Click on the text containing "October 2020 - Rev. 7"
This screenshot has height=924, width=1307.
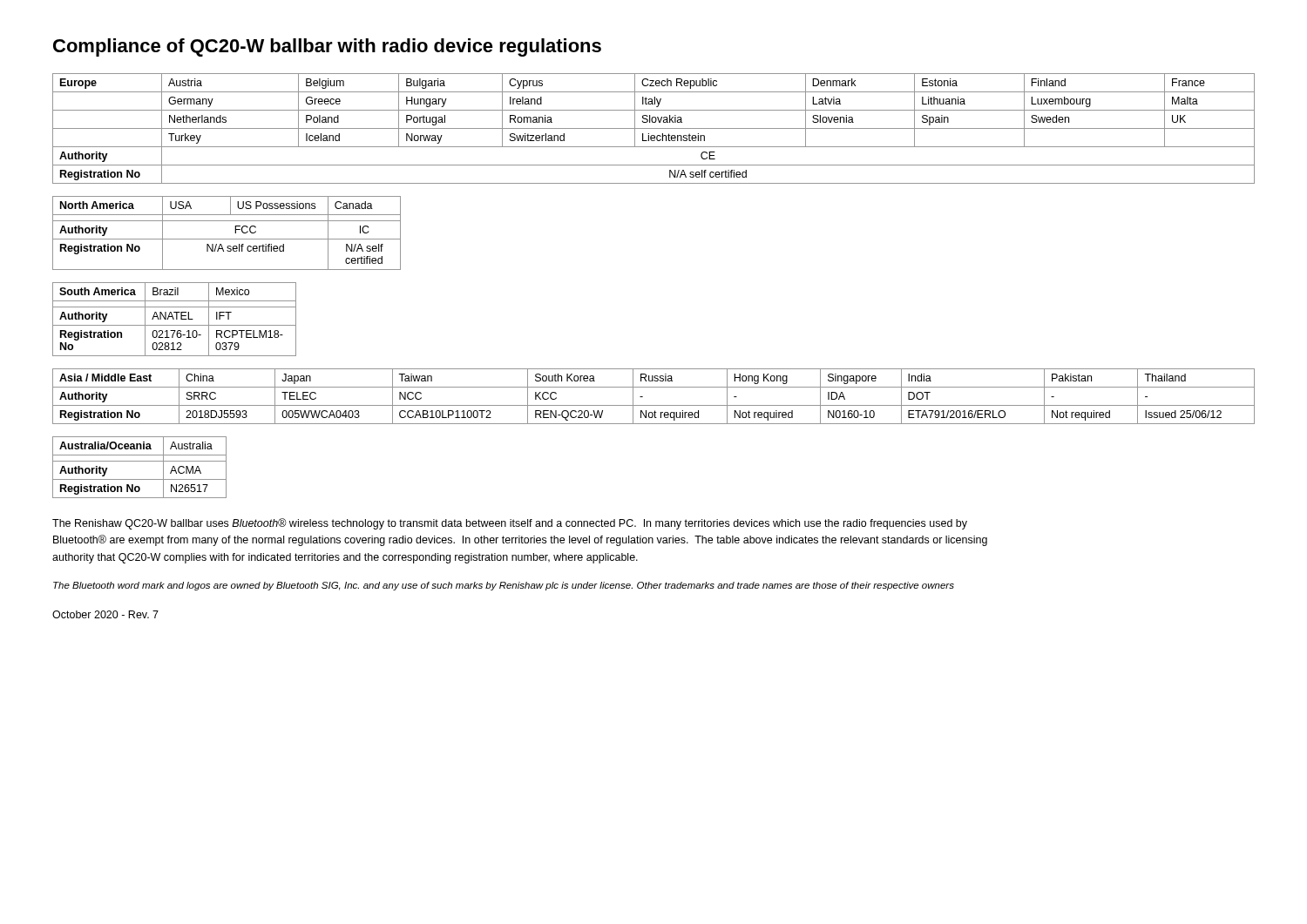click(105, 615)
